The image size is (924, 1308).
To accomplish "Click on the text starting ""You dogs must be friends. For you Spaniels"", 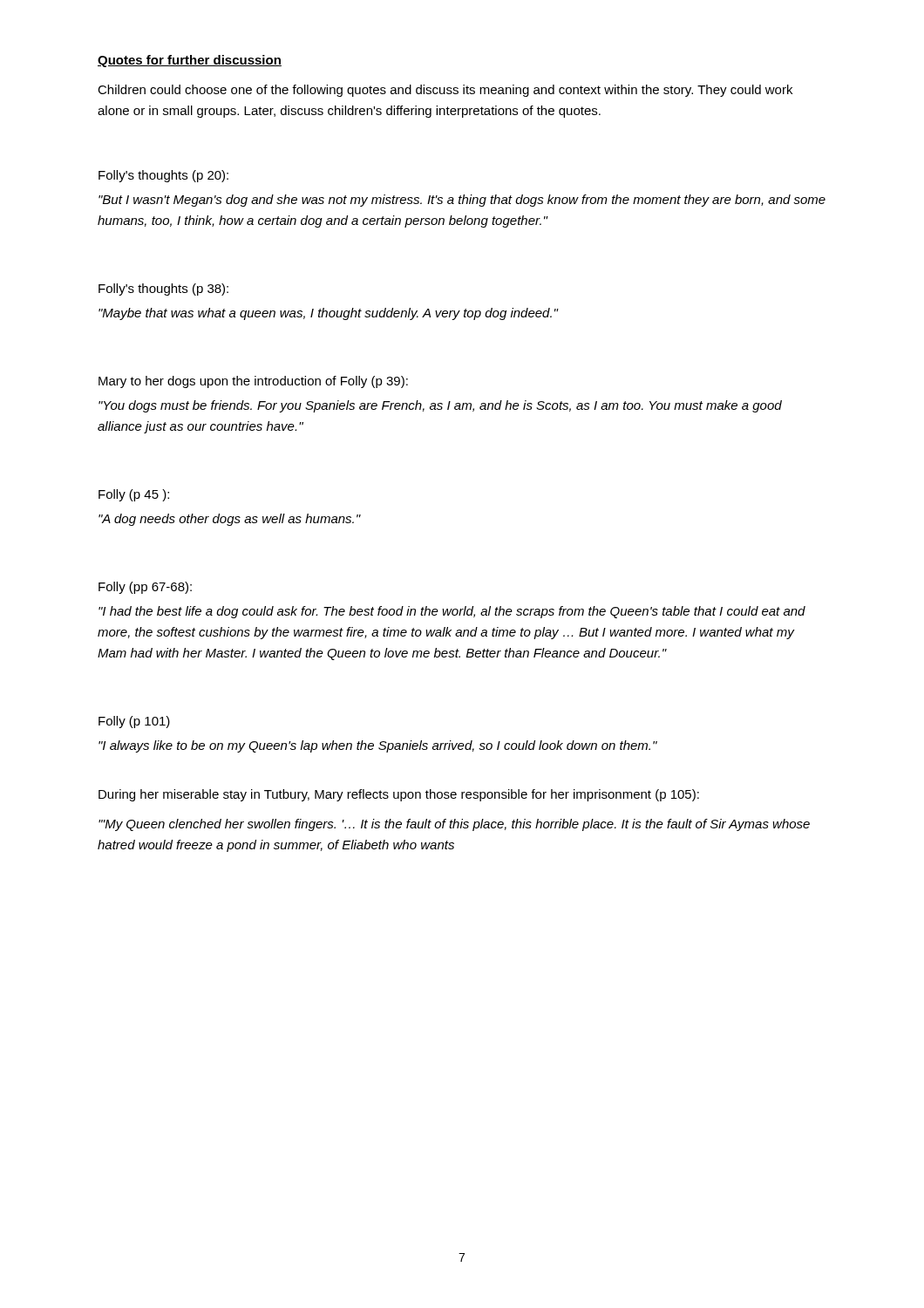I will pos(440,415).
